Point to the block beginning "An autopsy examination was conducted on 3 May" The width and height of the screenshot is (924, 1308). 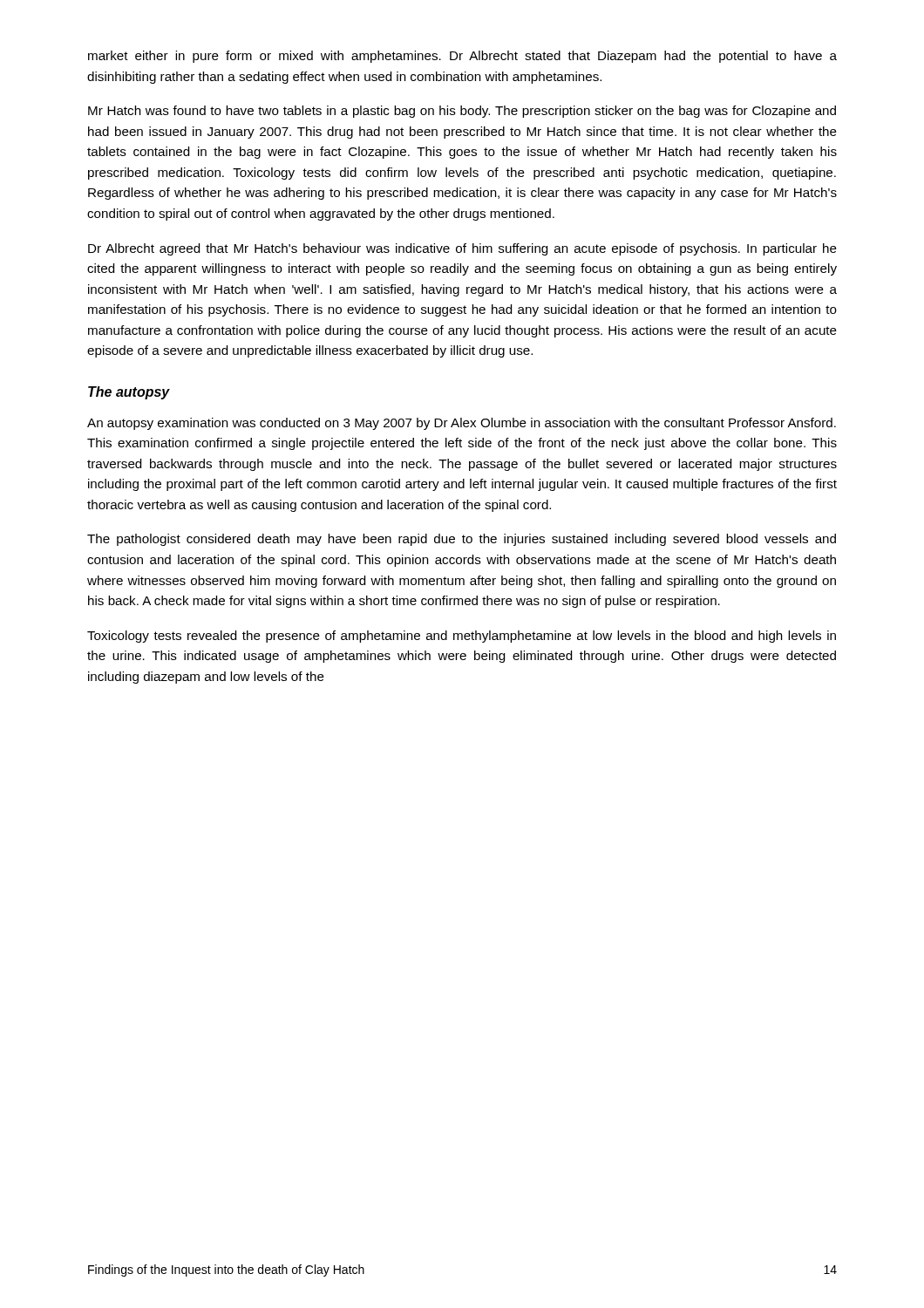coord(462,464)
